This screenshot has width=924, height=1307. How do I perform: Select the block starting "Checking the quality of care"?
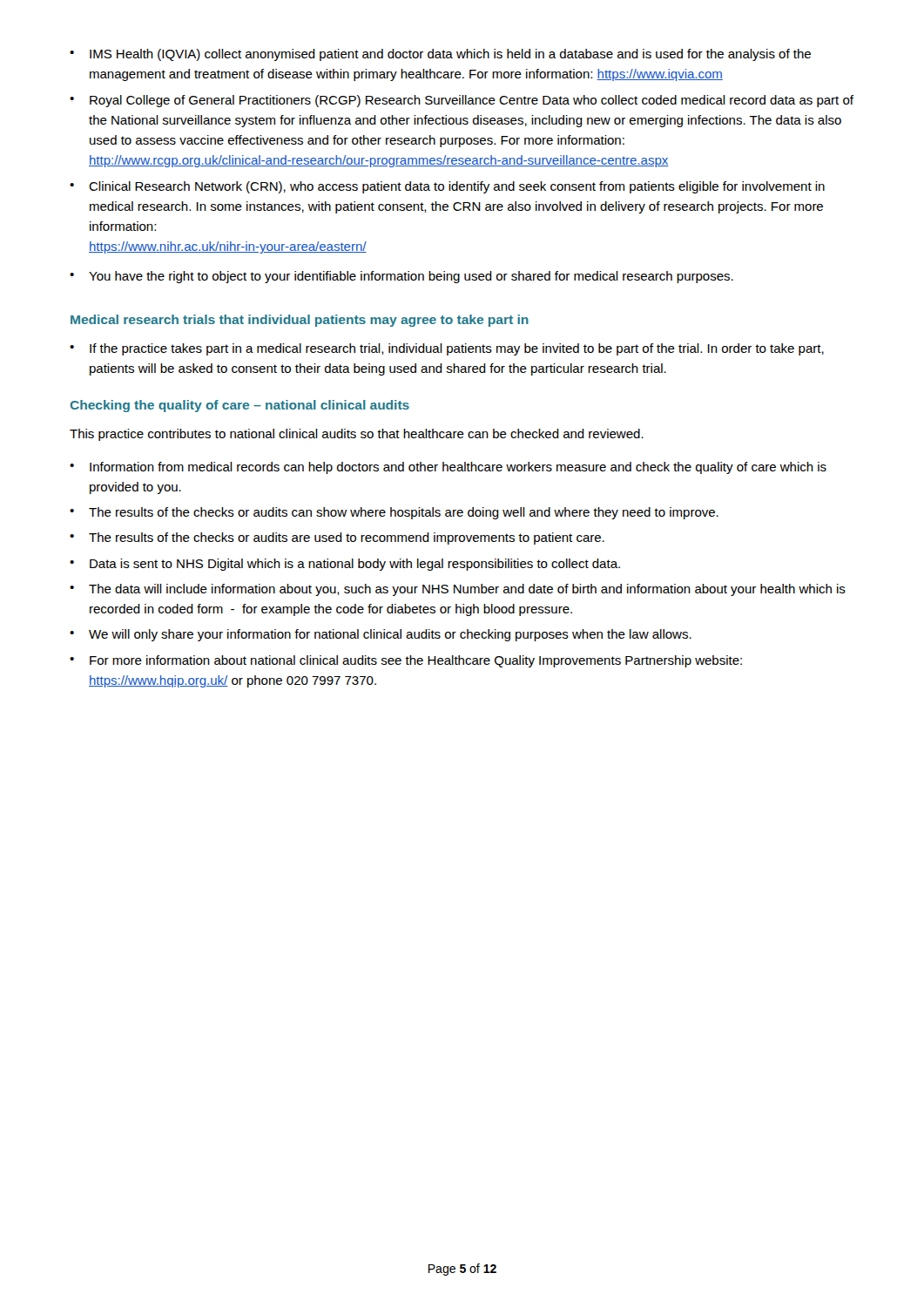click(240, 405)
